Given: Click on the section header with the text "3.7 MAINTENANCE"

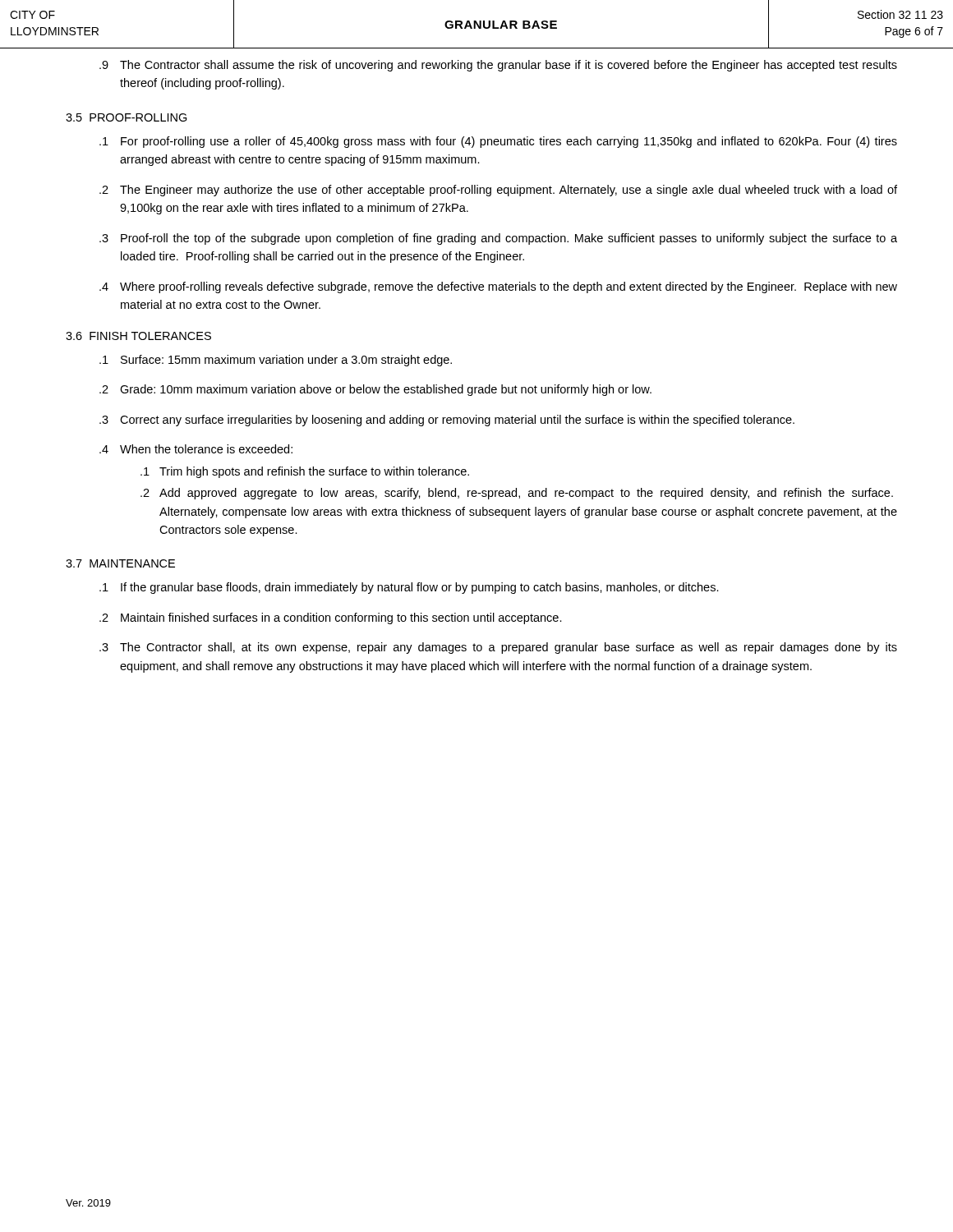Looking at the screenshot, I should coord(121,564).
